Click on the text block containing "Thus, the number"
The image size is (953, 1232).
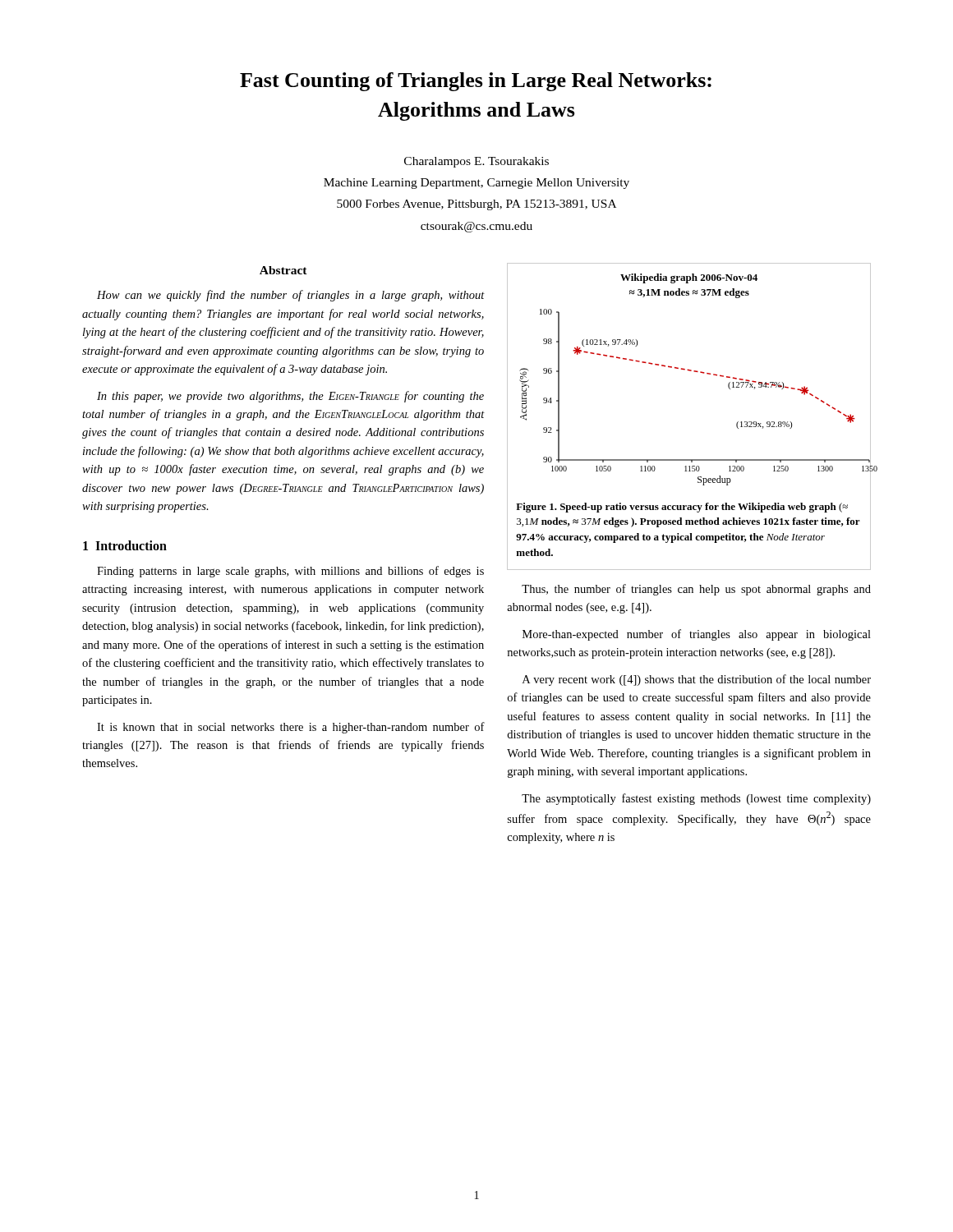689,713
